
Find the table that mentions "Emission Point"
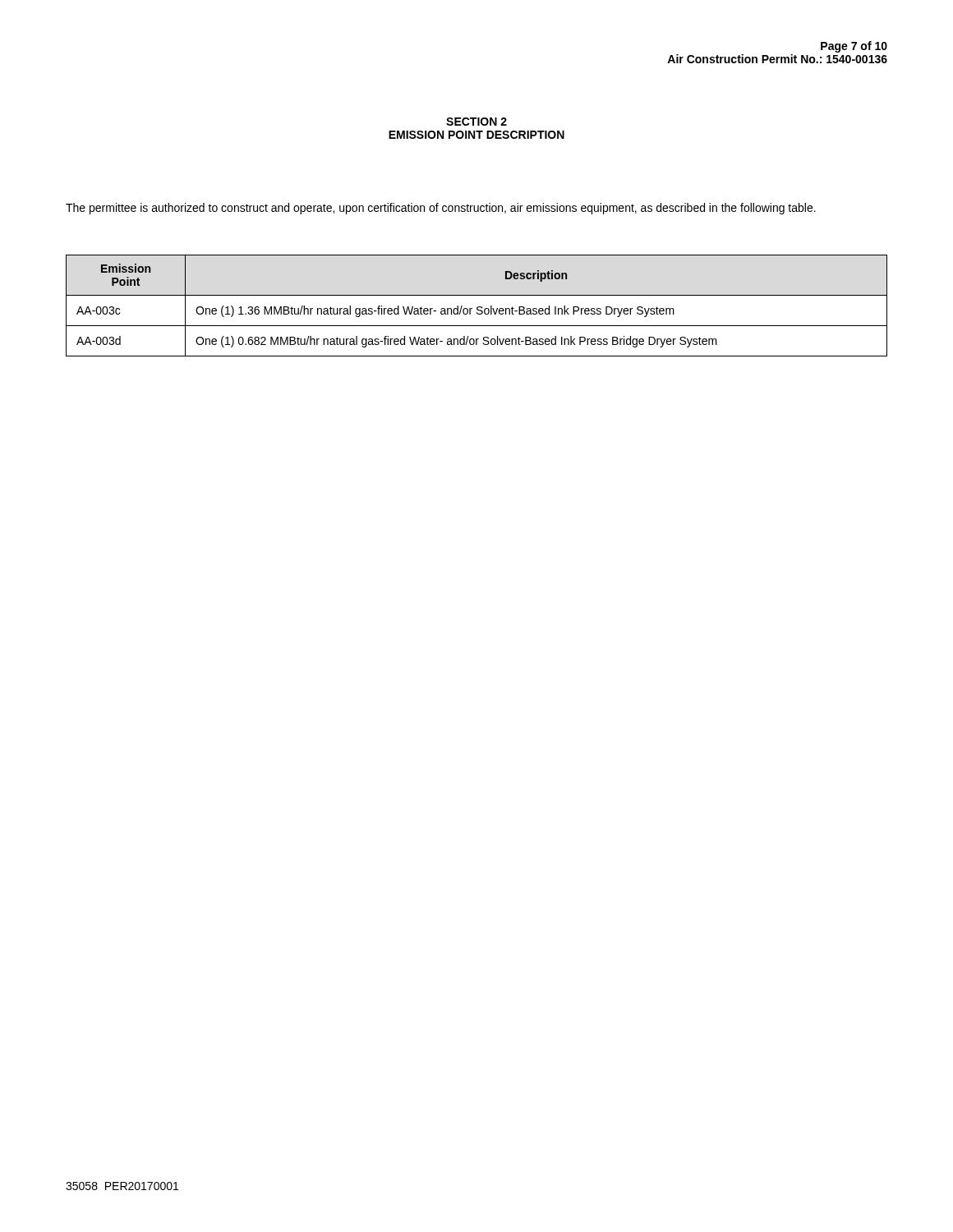click(x=476, y=306)
